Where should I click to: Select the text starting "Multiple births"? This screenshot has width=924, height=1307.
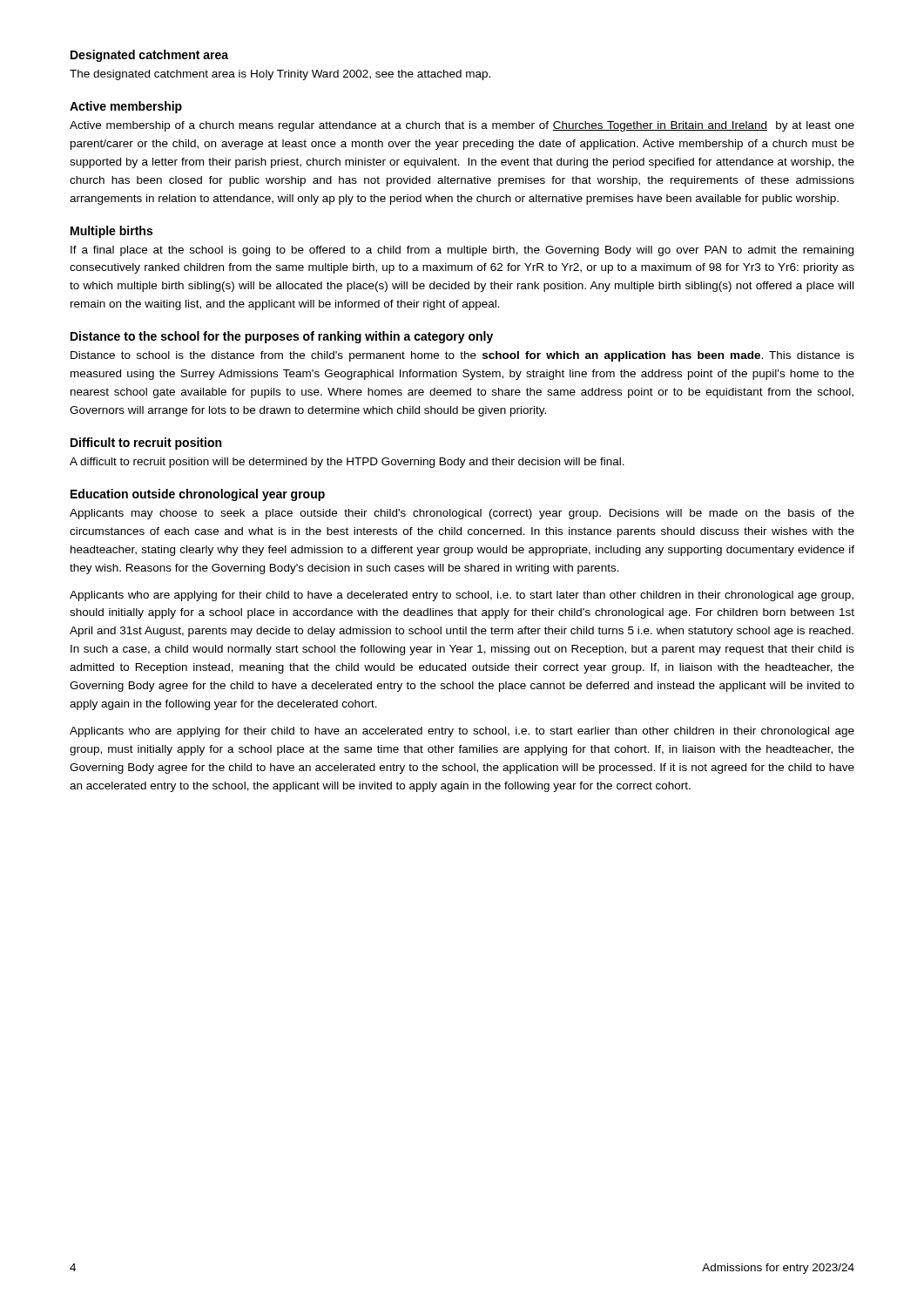point(111,230)
